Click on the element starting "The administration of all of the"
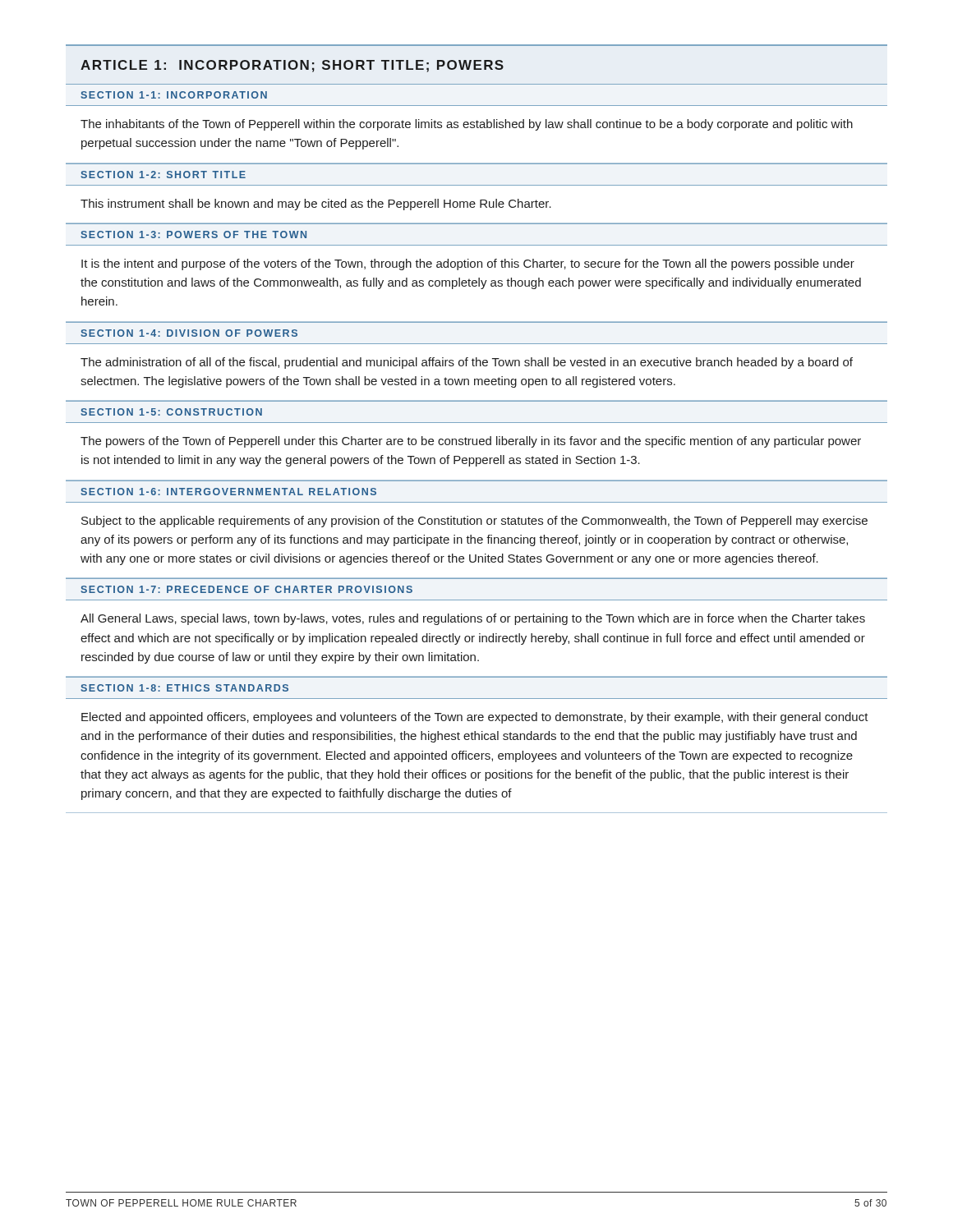Image resolution: width=953 pixels, height=1232 pixels. (467, 371)
